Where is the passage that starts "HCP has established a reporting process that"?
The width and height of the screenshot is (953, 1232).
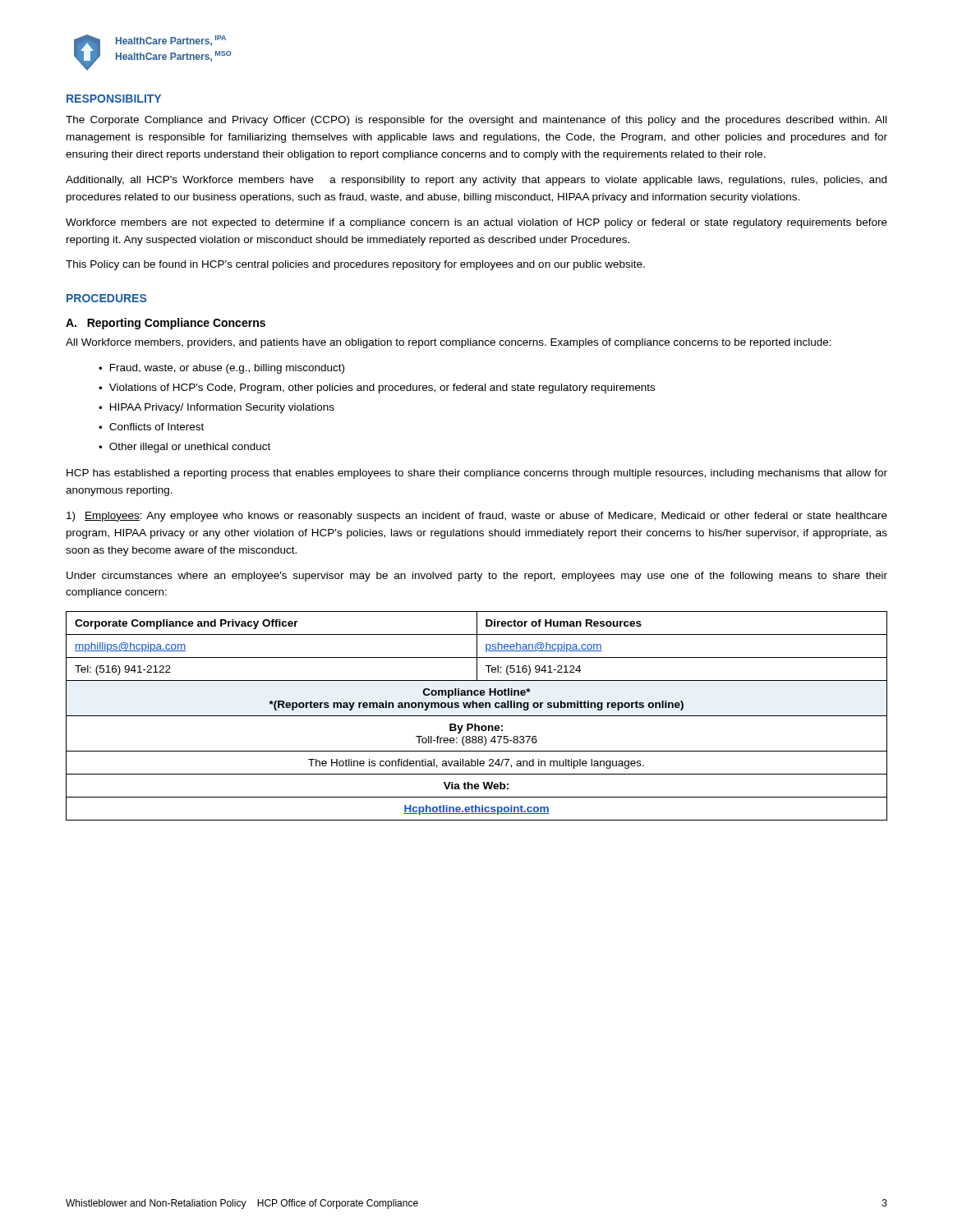pyautogui.click(x=476, y=481)
